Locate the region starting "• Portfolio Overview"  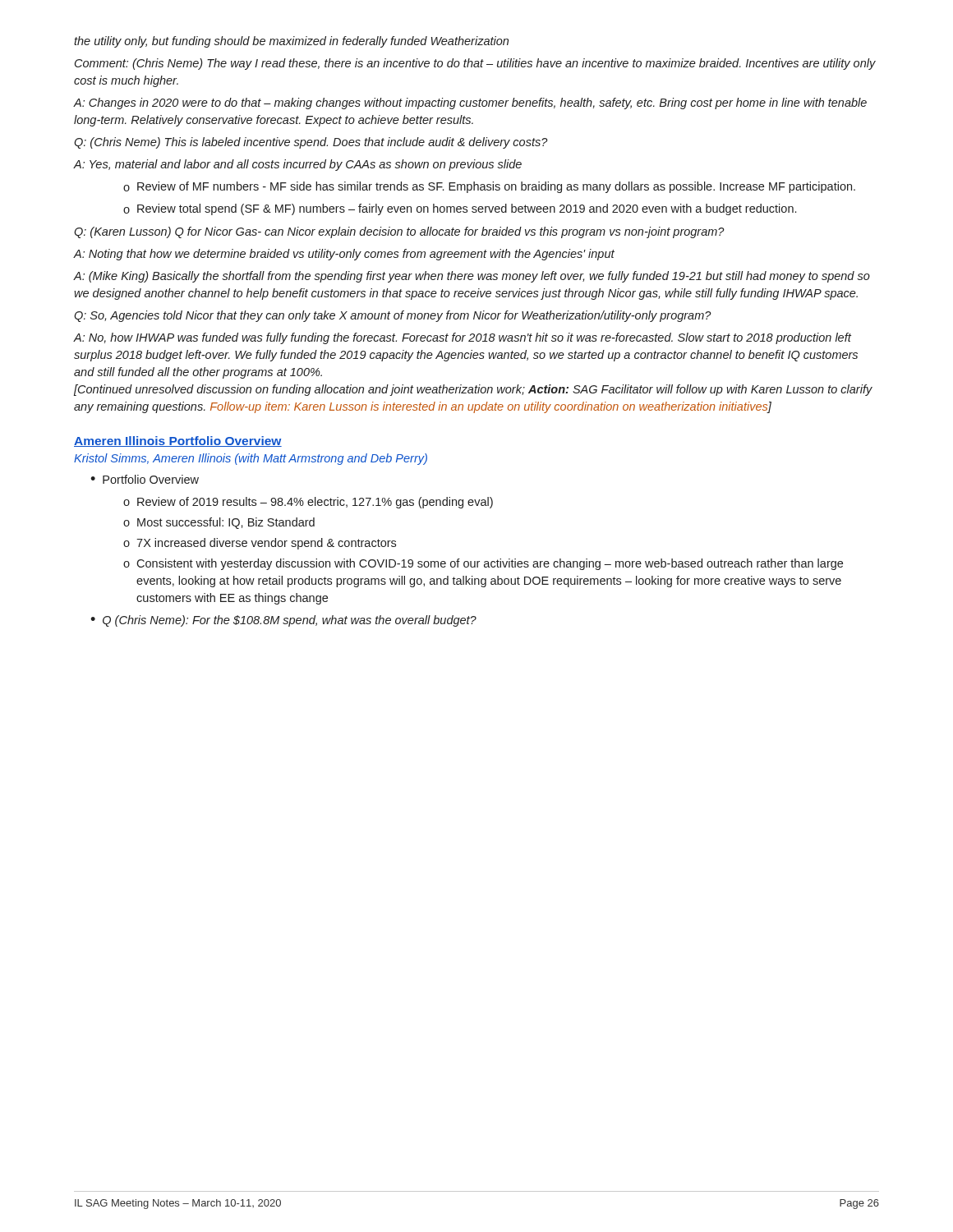(x=145, y=480)
